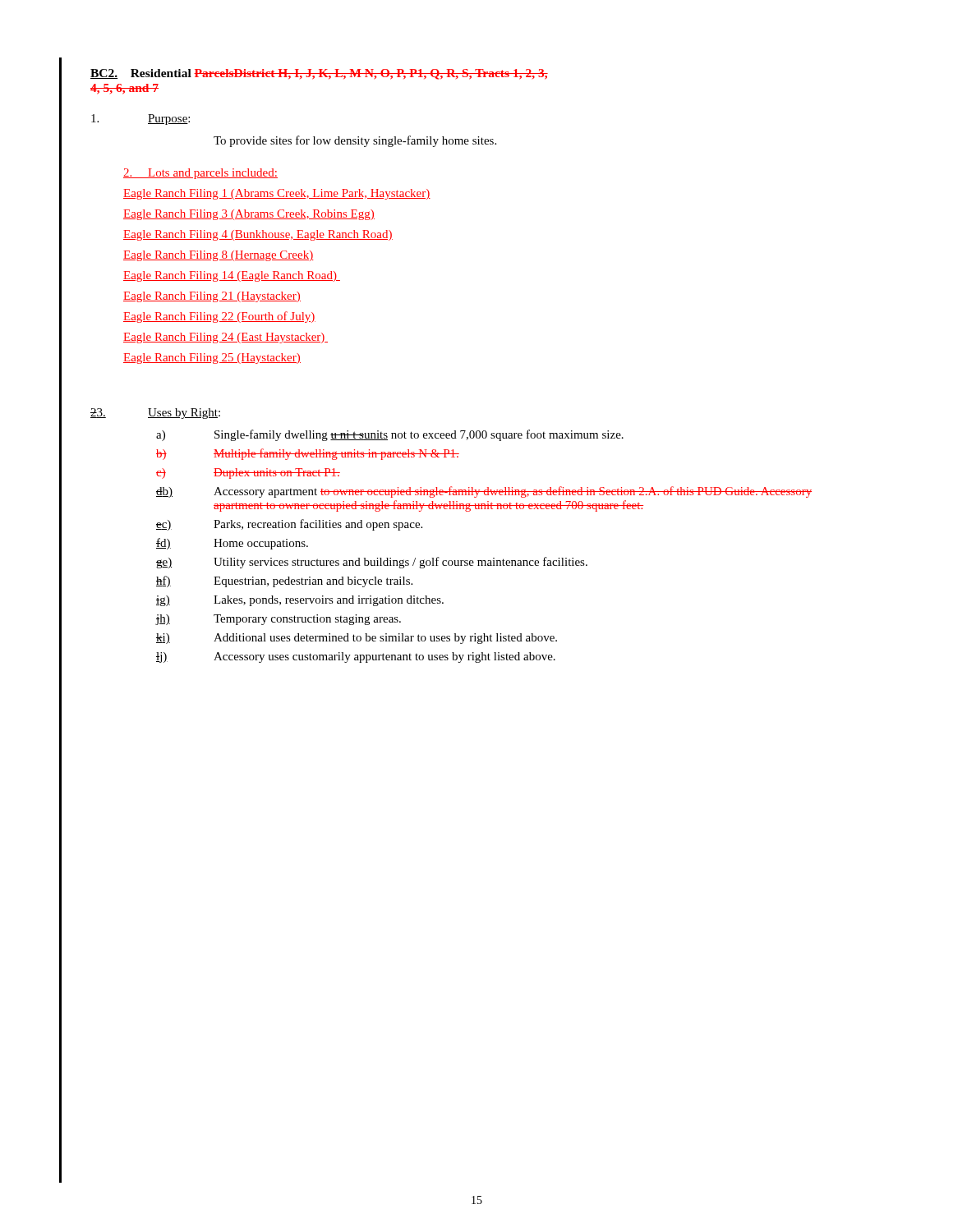Point to "ig) Lakes, ponds, reservoirs and irrigation ditches."

coord(300,601)
